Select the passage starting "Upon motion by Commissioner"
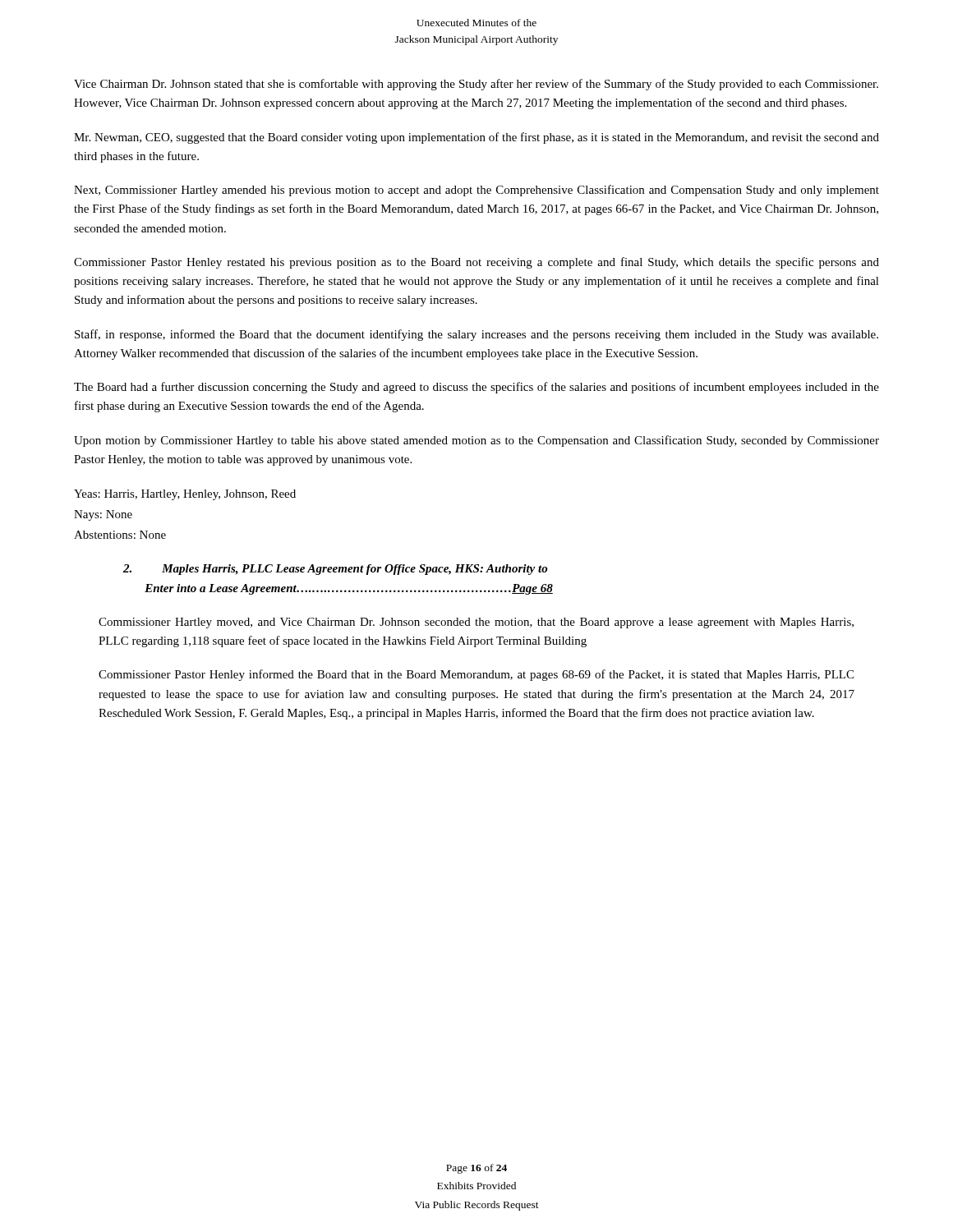Screen dimensions: 1232x953 tap(476, 449)
